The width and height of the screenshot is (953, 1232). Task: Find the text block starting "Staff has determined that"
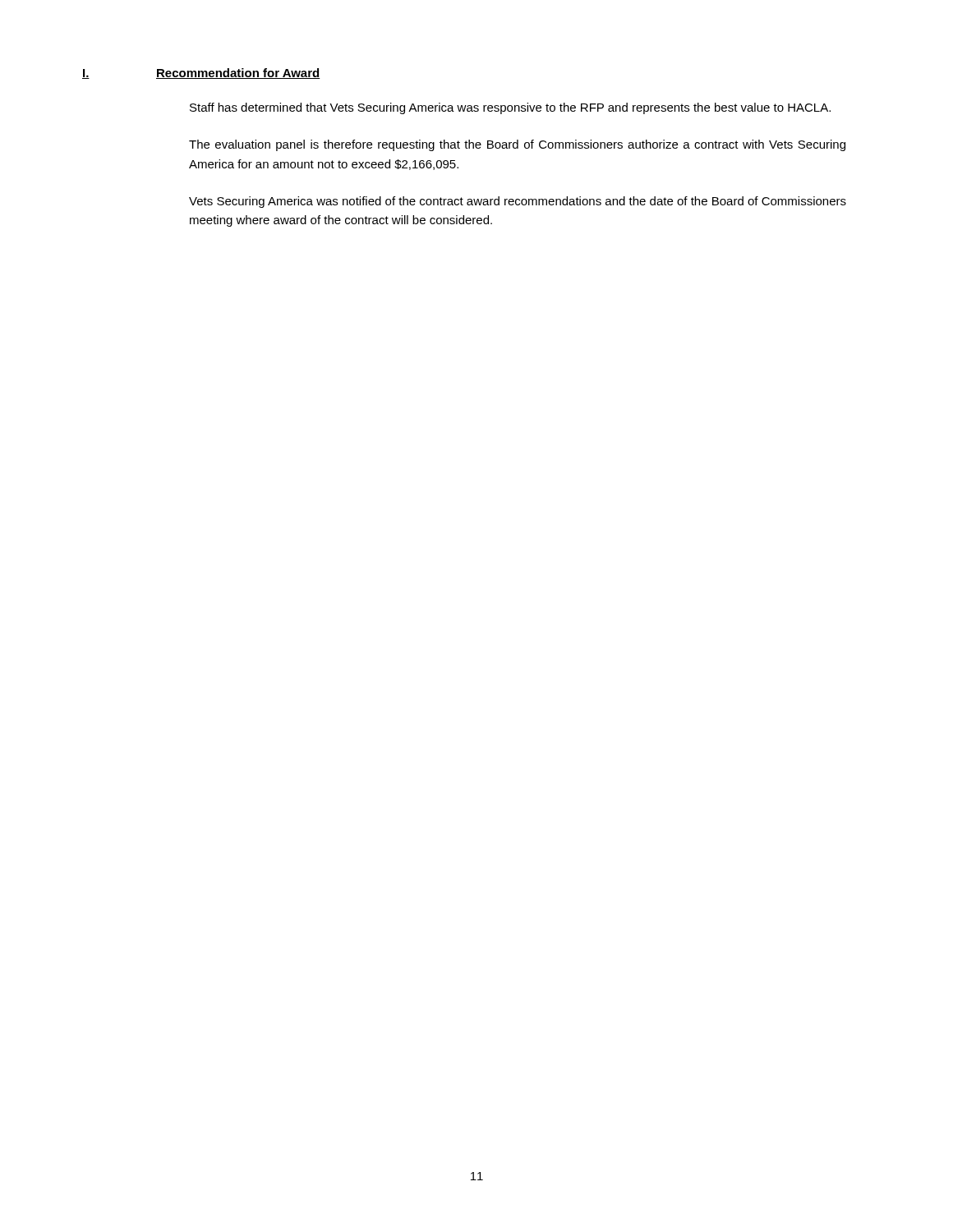point(510,107)
